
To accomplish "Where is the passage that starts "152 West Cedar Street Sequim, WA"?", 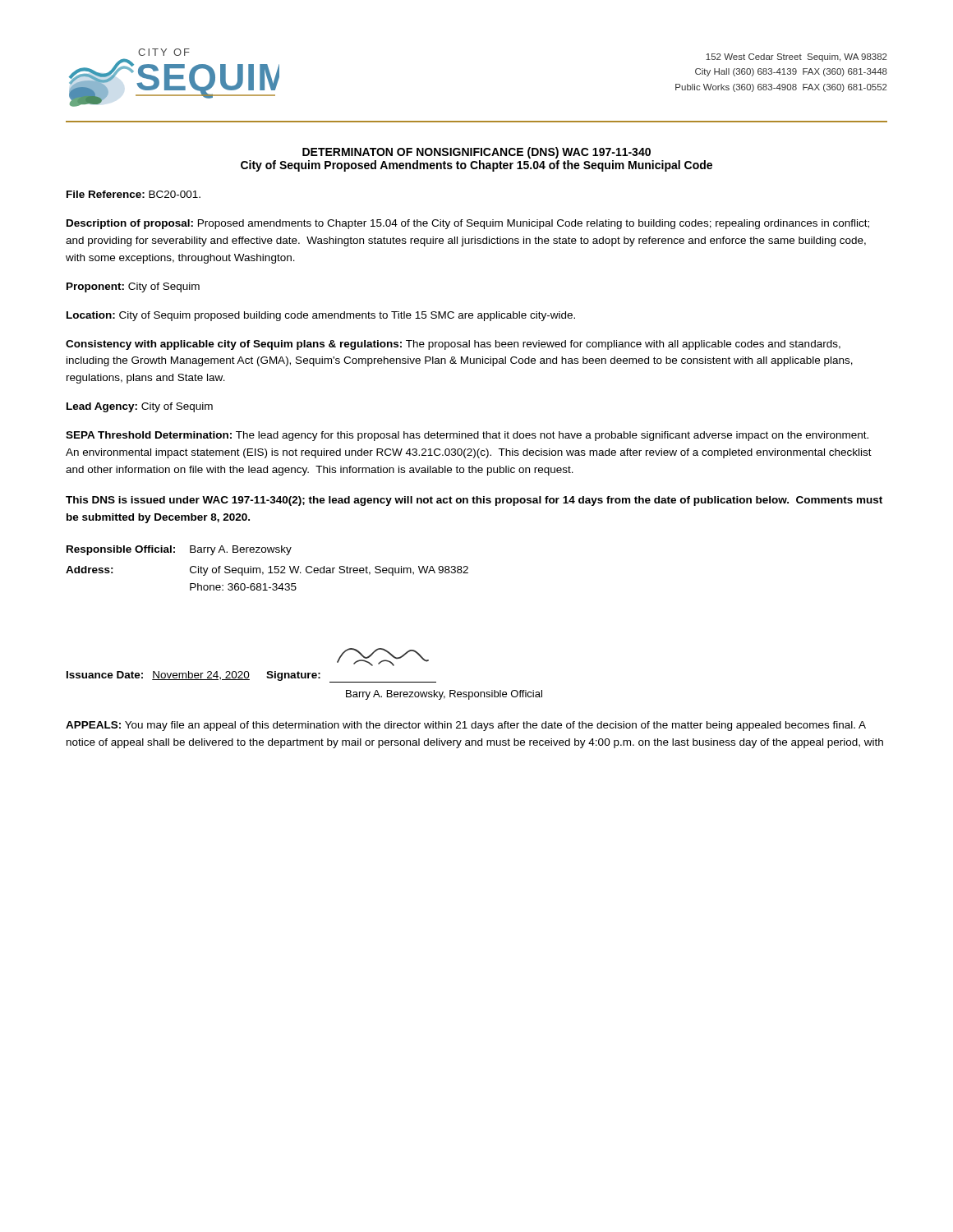I will tap(781, 72).
